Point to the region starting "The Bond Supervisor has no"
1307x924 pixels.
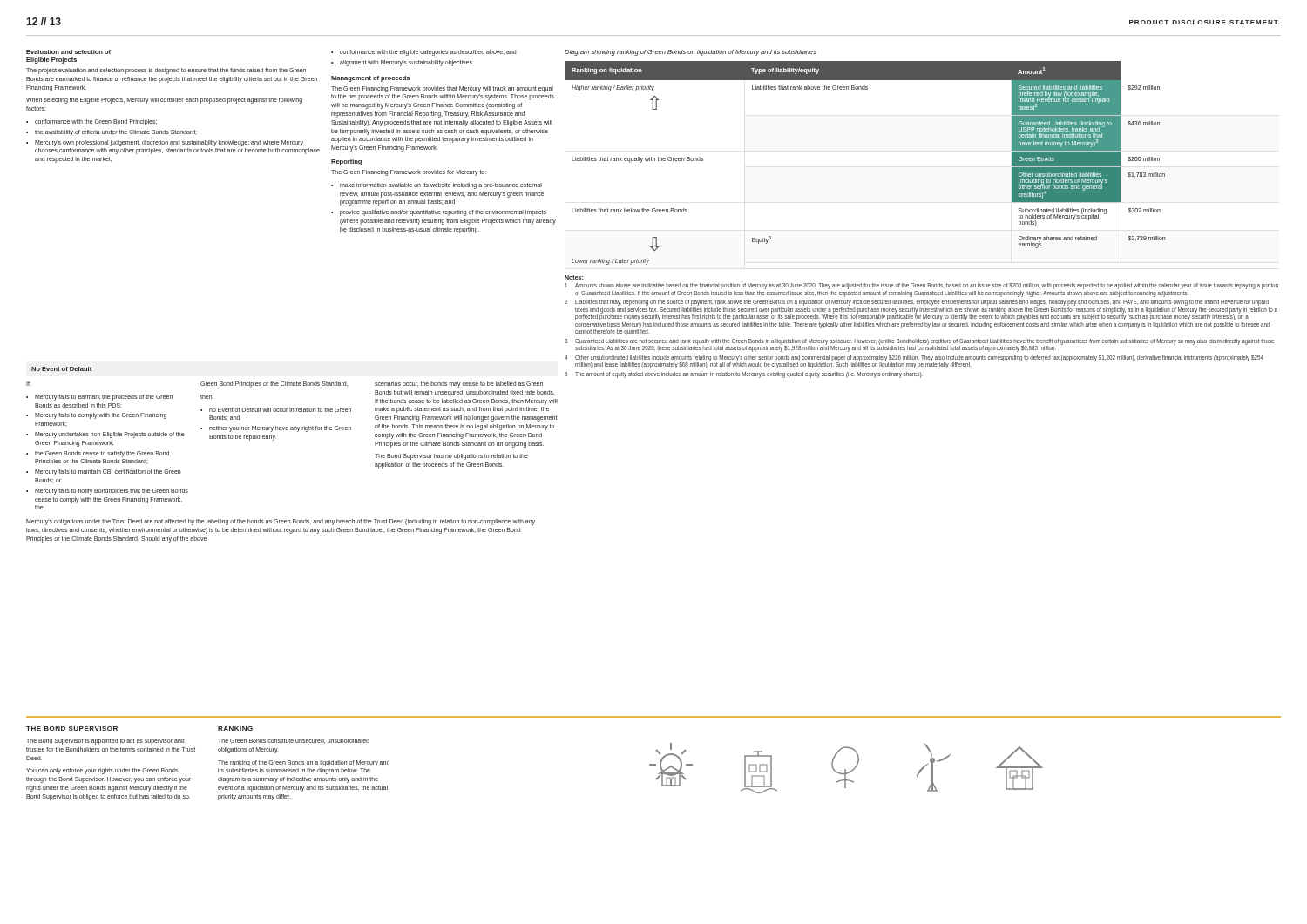click(x=451, y=461)
